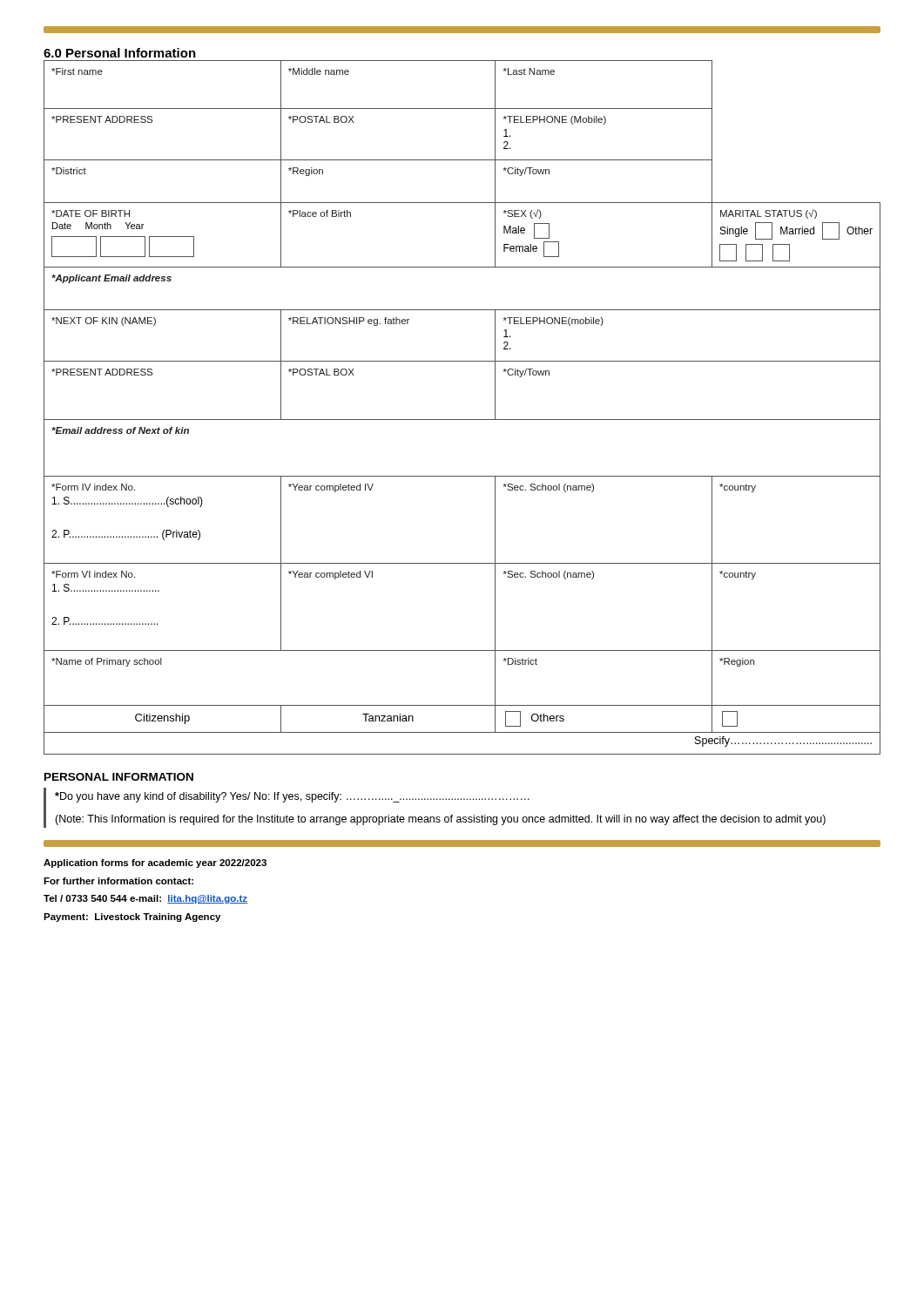Navigate to the block starting "6.0 Personal Information"
The height and width of the screenshot is (1307, 924).
(120, 53)
